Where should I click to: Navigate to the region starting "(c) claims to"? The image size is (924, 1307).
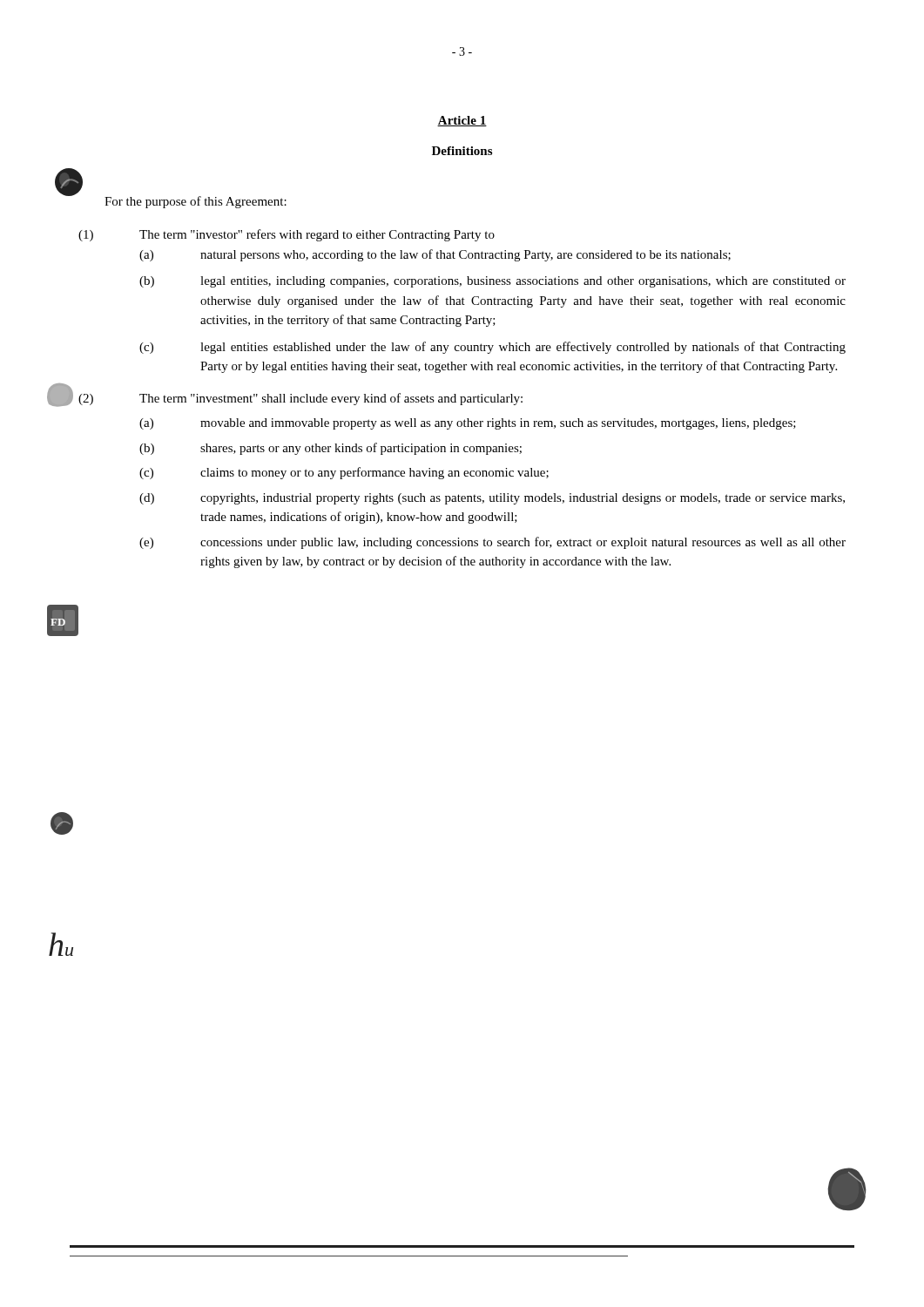click(x=492, y=472)
